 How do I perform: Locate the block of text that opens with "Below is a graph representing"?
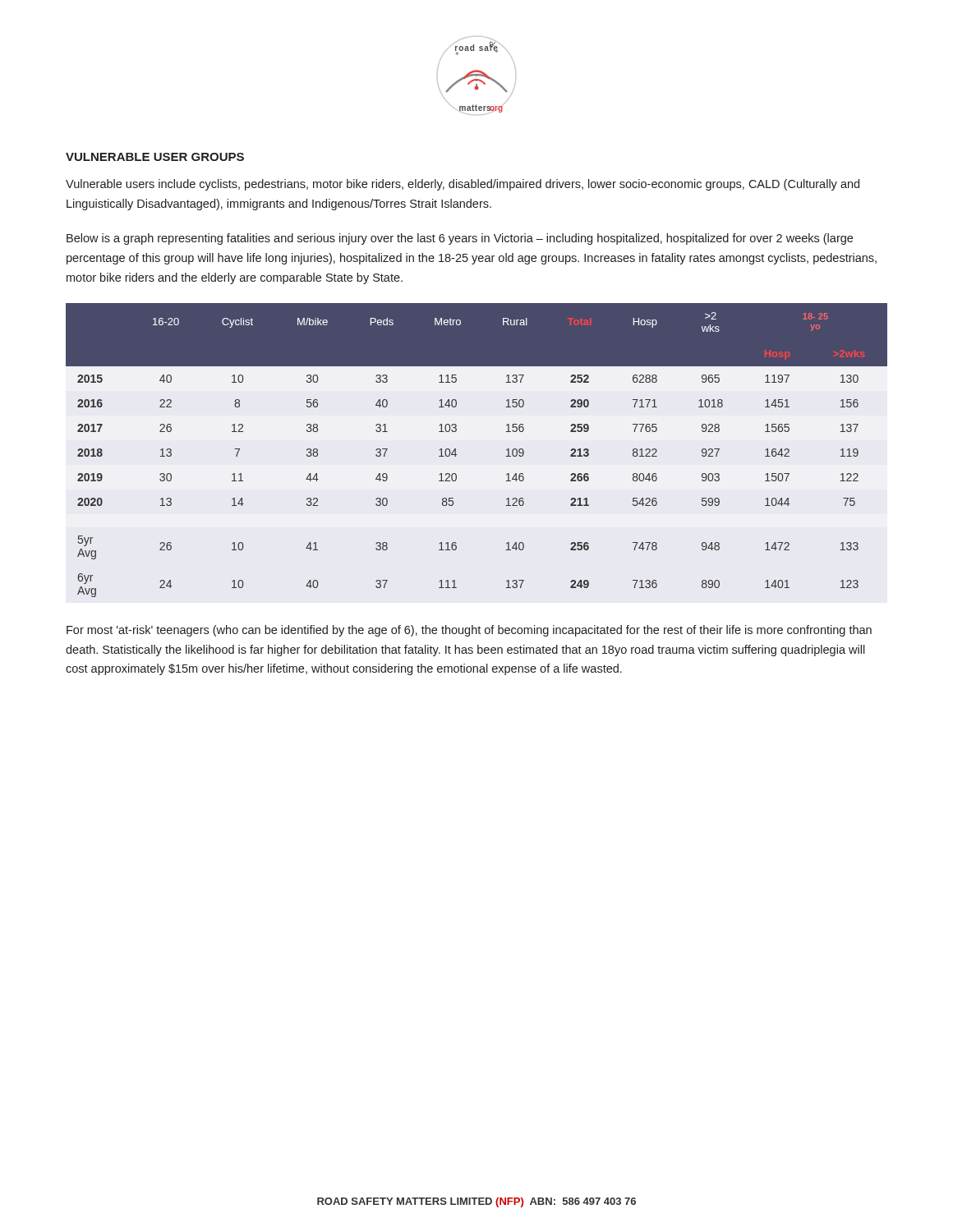472,258
